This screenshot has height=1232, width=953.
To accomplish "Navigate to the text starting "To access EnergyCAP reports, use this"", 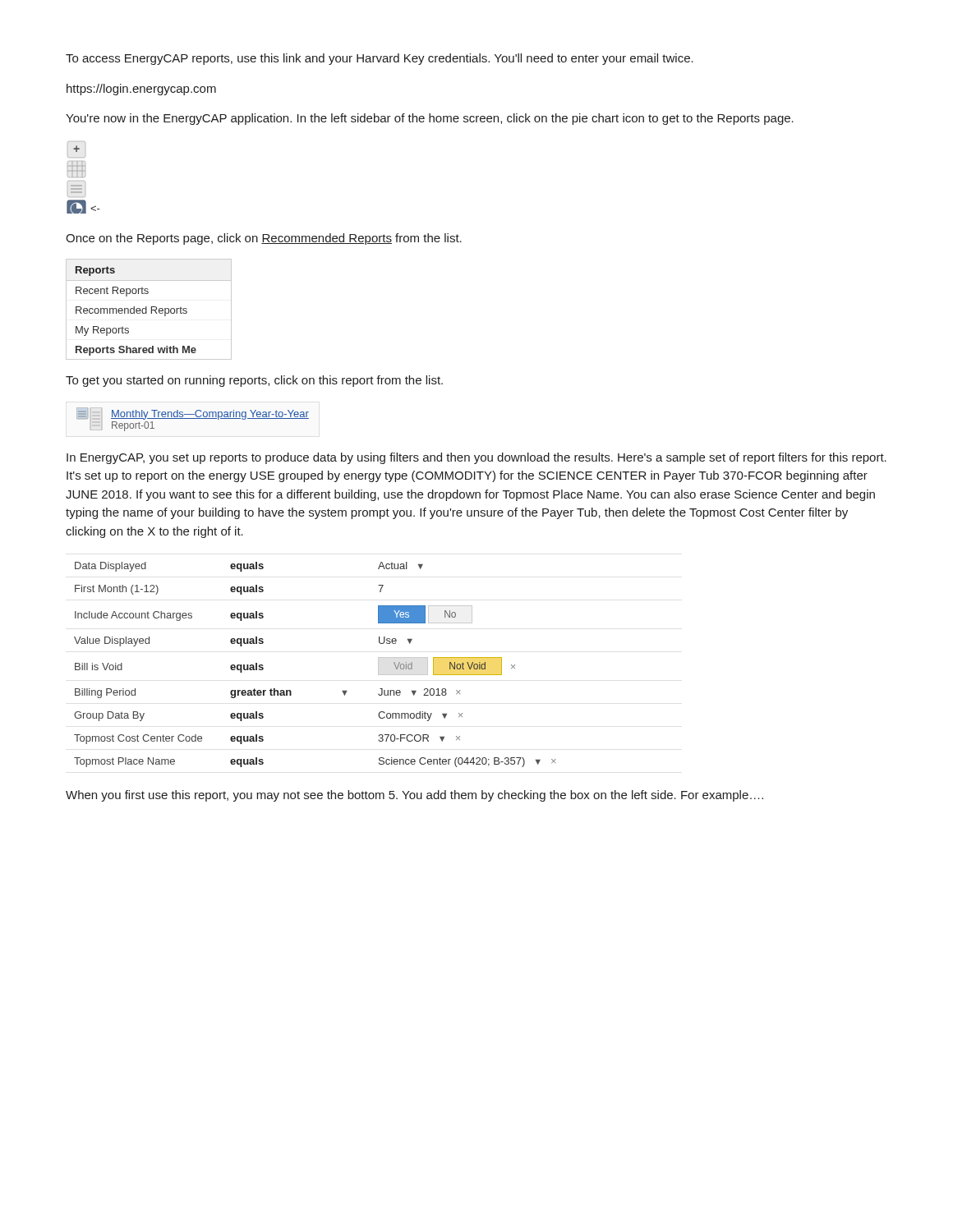I will (x=380, y=58).
